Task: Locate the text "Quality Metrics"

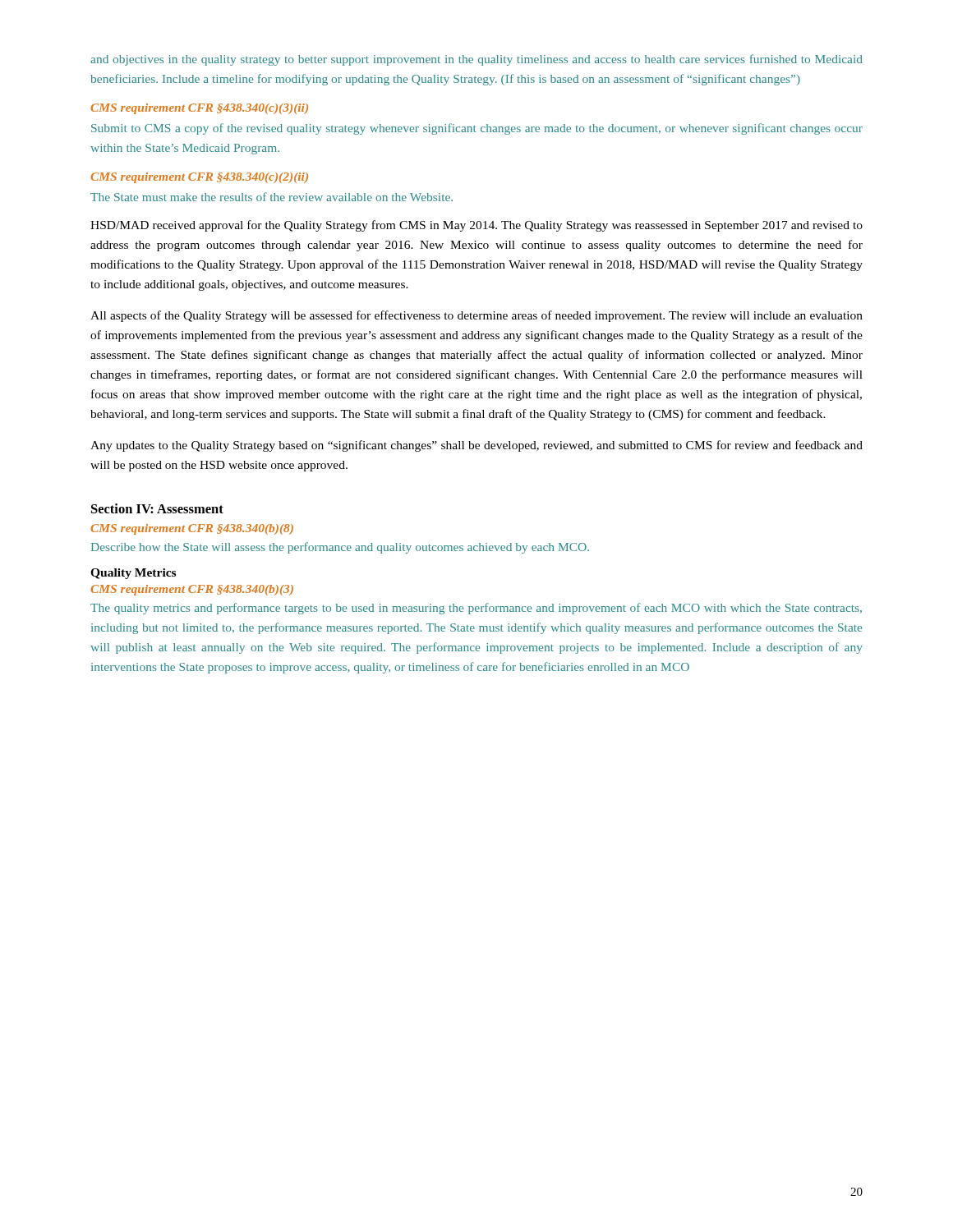Action: tap(133, 572)
